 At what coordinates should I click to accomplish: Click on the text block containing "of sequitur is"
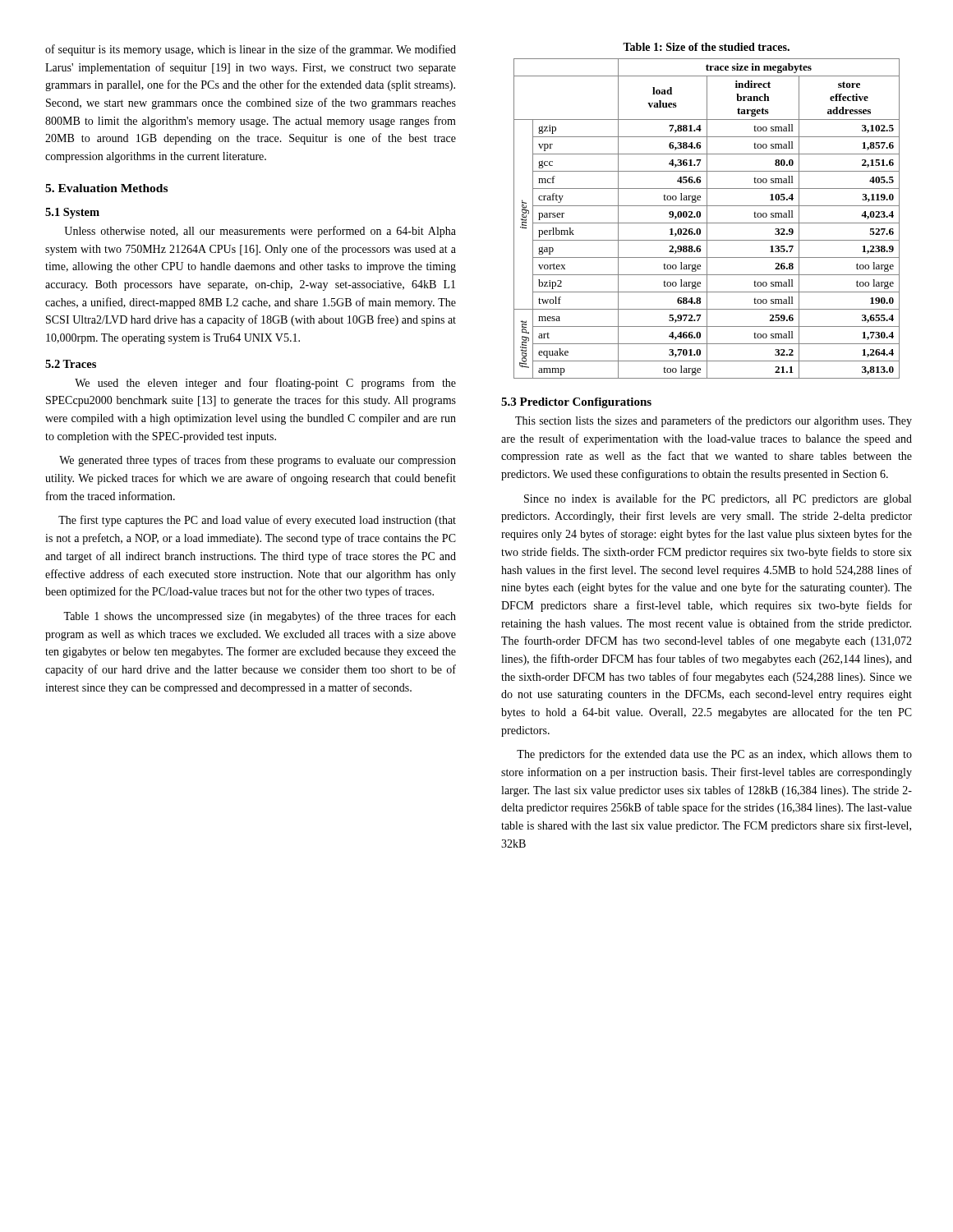[x=251, y=103]
